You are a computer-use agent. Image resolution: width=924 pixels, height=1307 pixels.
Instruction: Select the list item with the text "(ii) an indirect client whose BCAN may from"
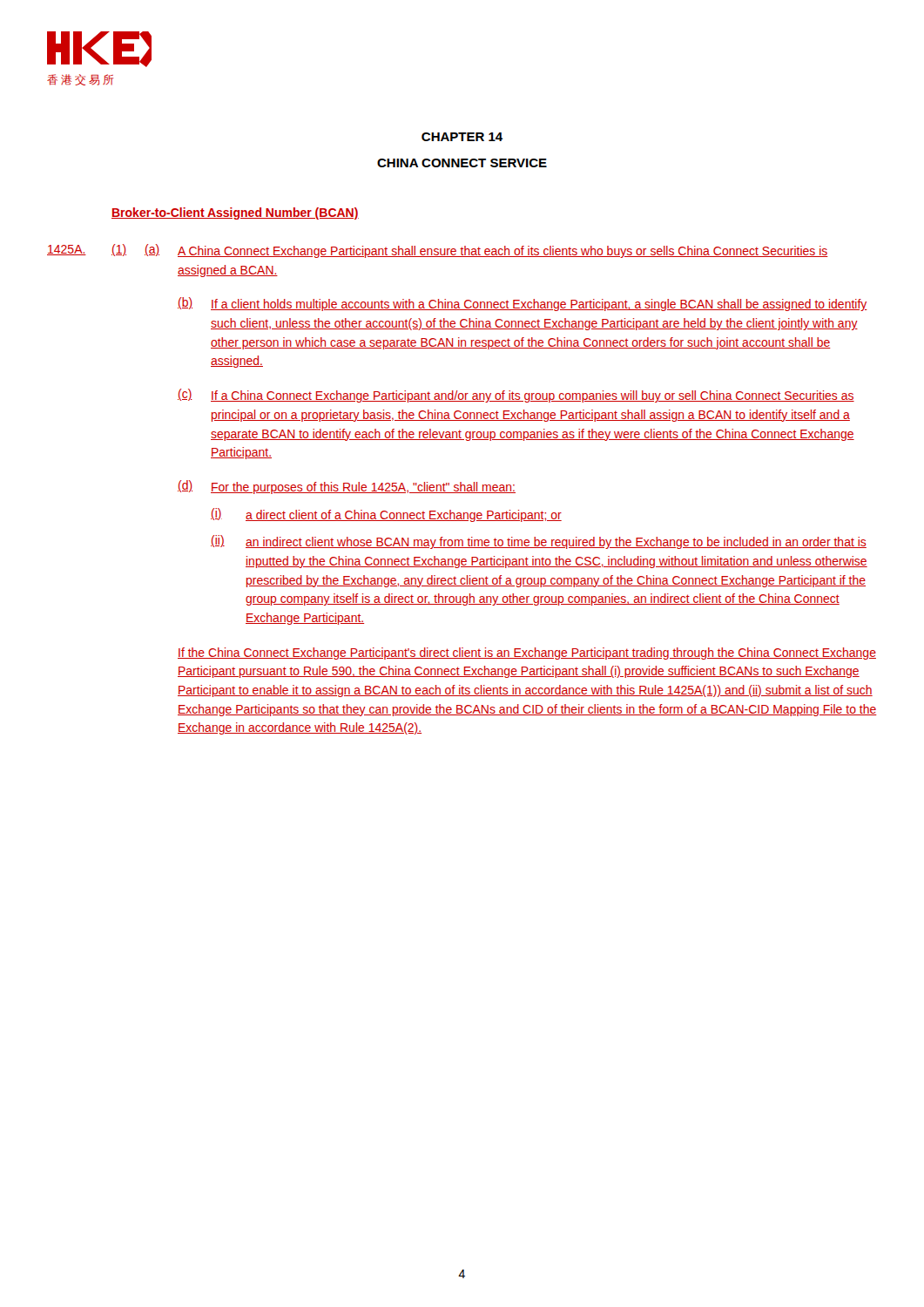(544, 581)
